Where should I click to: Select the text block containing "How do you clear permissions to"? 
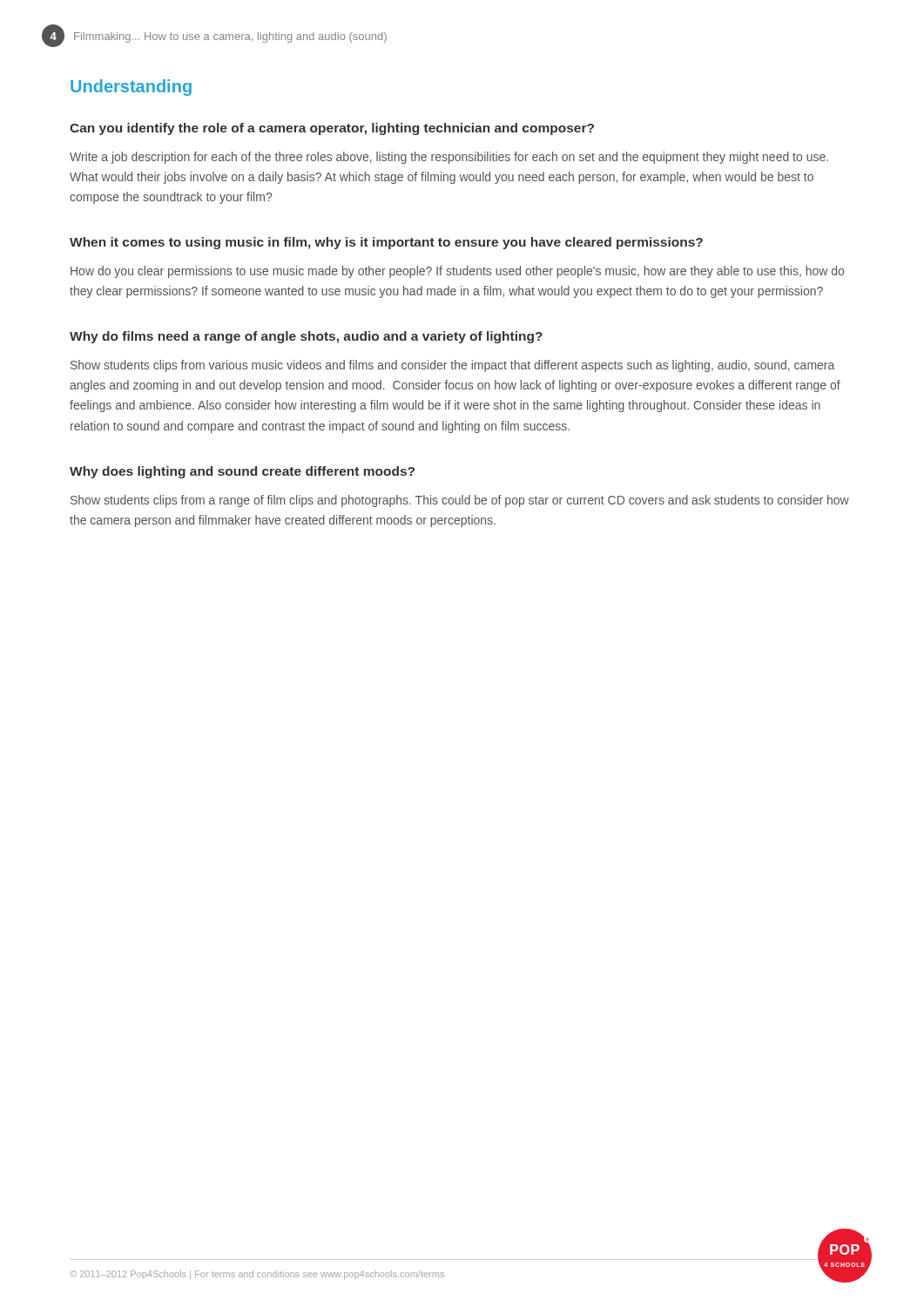(x=457, y=281)
